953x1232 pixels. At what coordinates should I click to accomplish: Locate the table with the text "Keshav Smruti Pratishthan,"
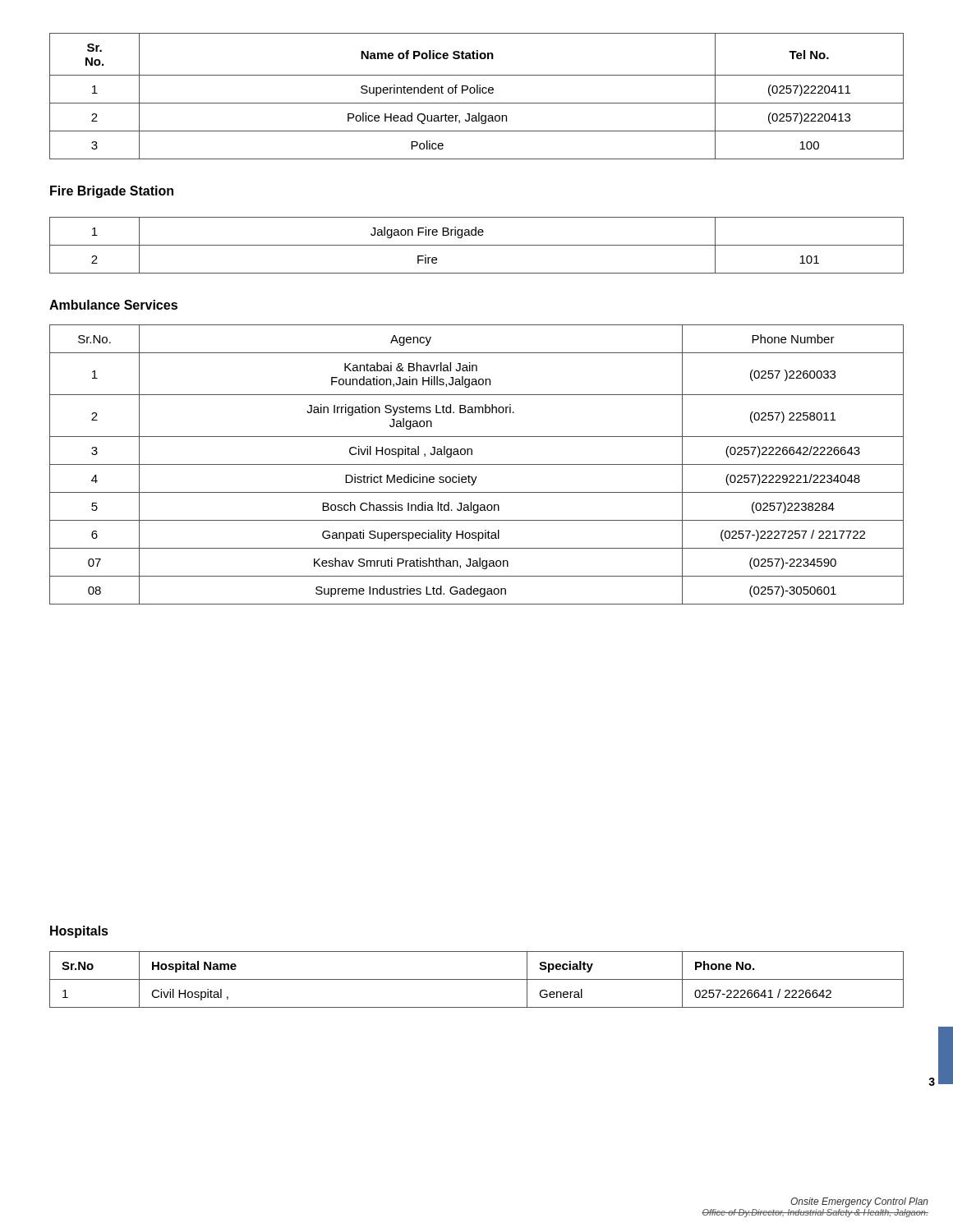476,464
